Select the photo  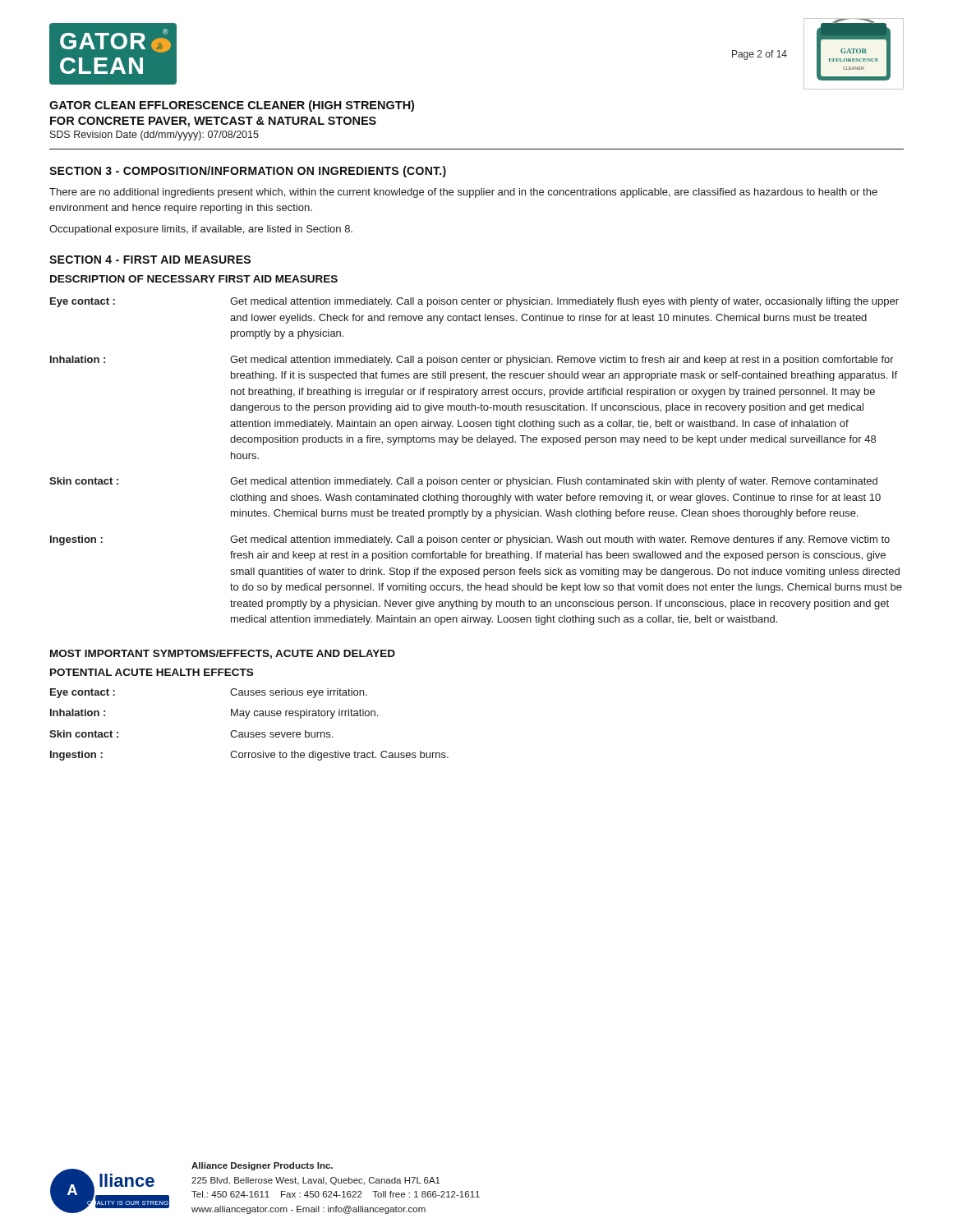tap(854, 54)
